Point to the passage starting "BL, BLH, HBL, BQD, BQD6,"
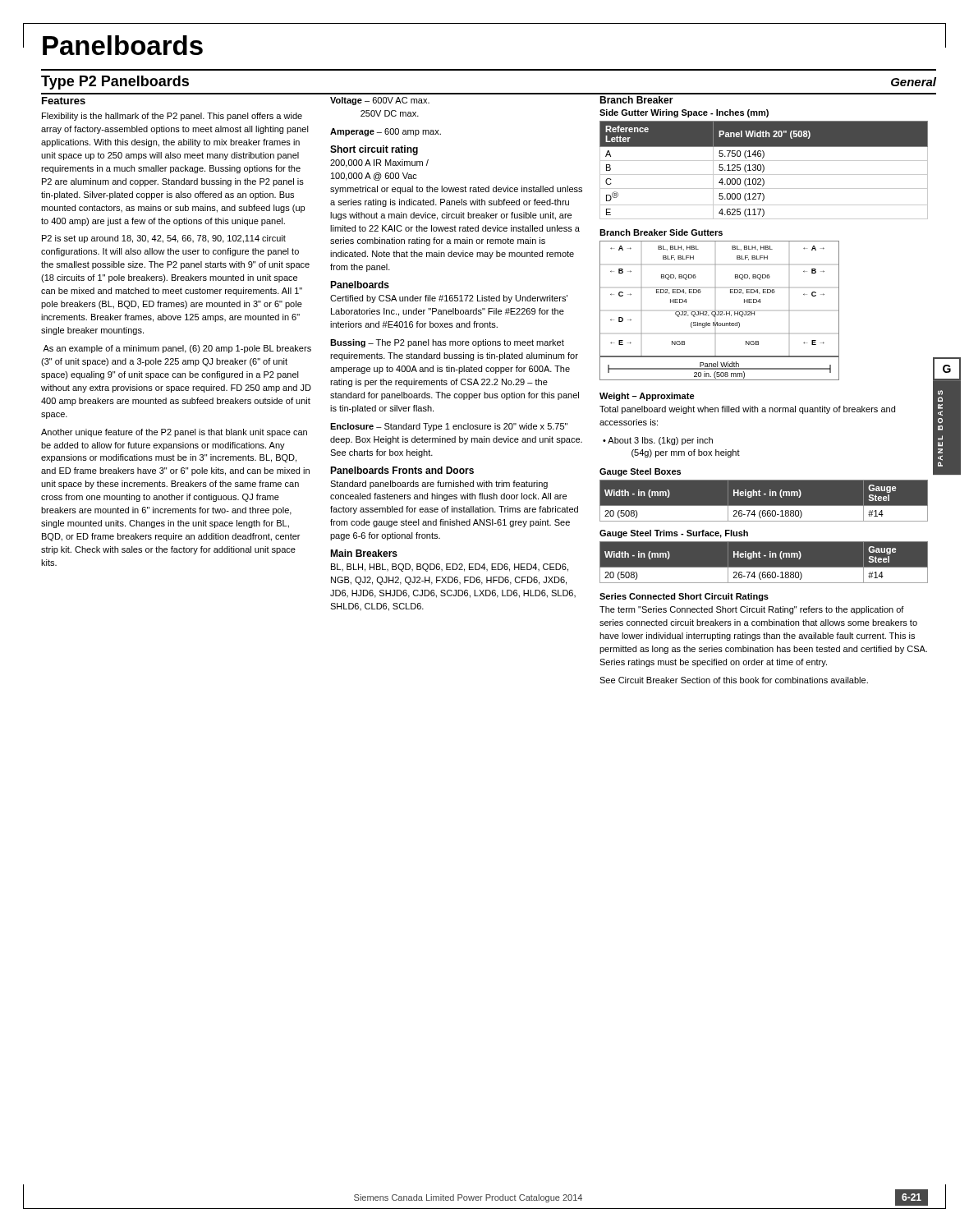Image resolution: width=969 pixels, height=1232 pixels. click(x=453, y=586)
